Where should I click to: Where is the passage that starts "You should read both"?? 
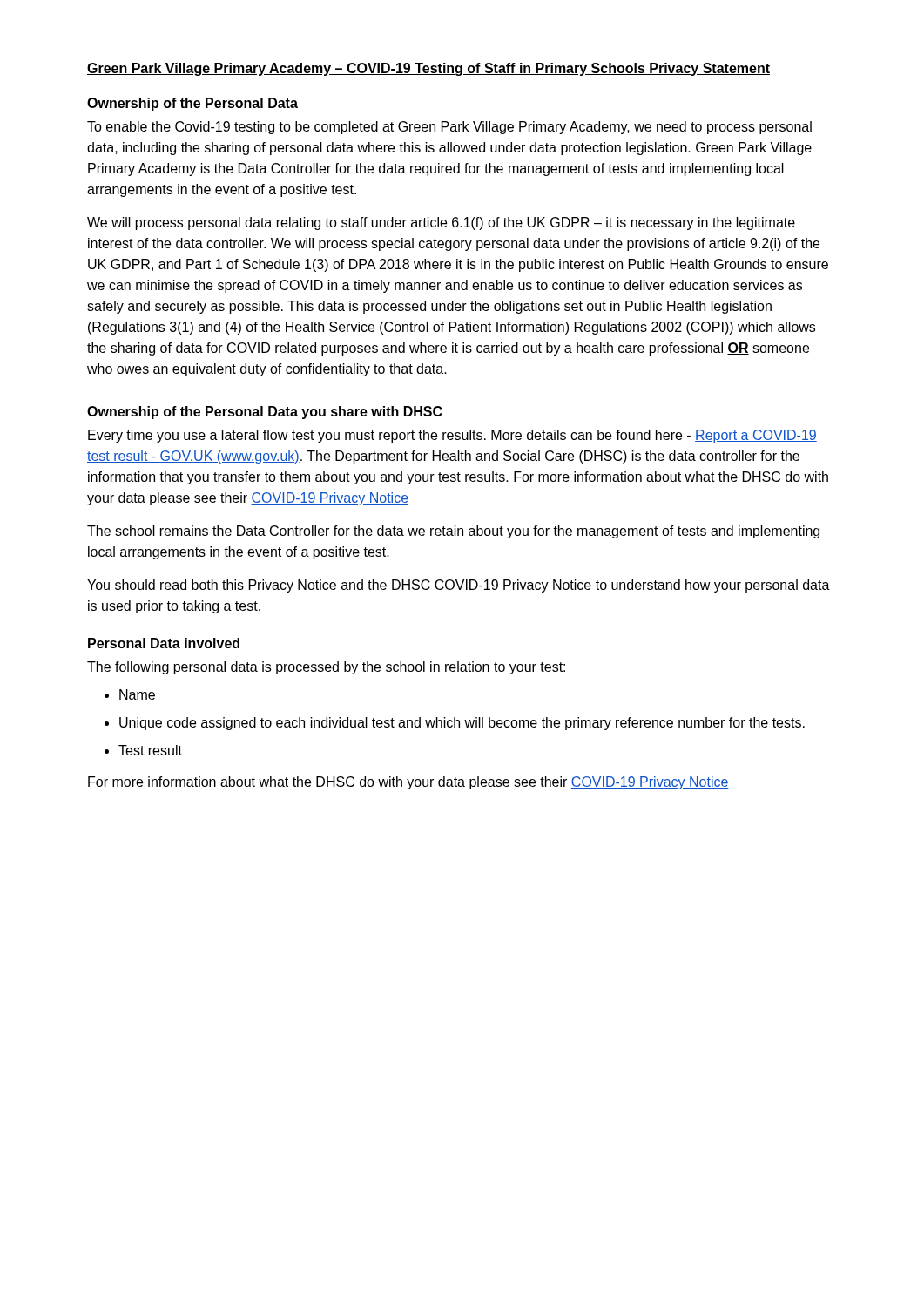(458, 596)
